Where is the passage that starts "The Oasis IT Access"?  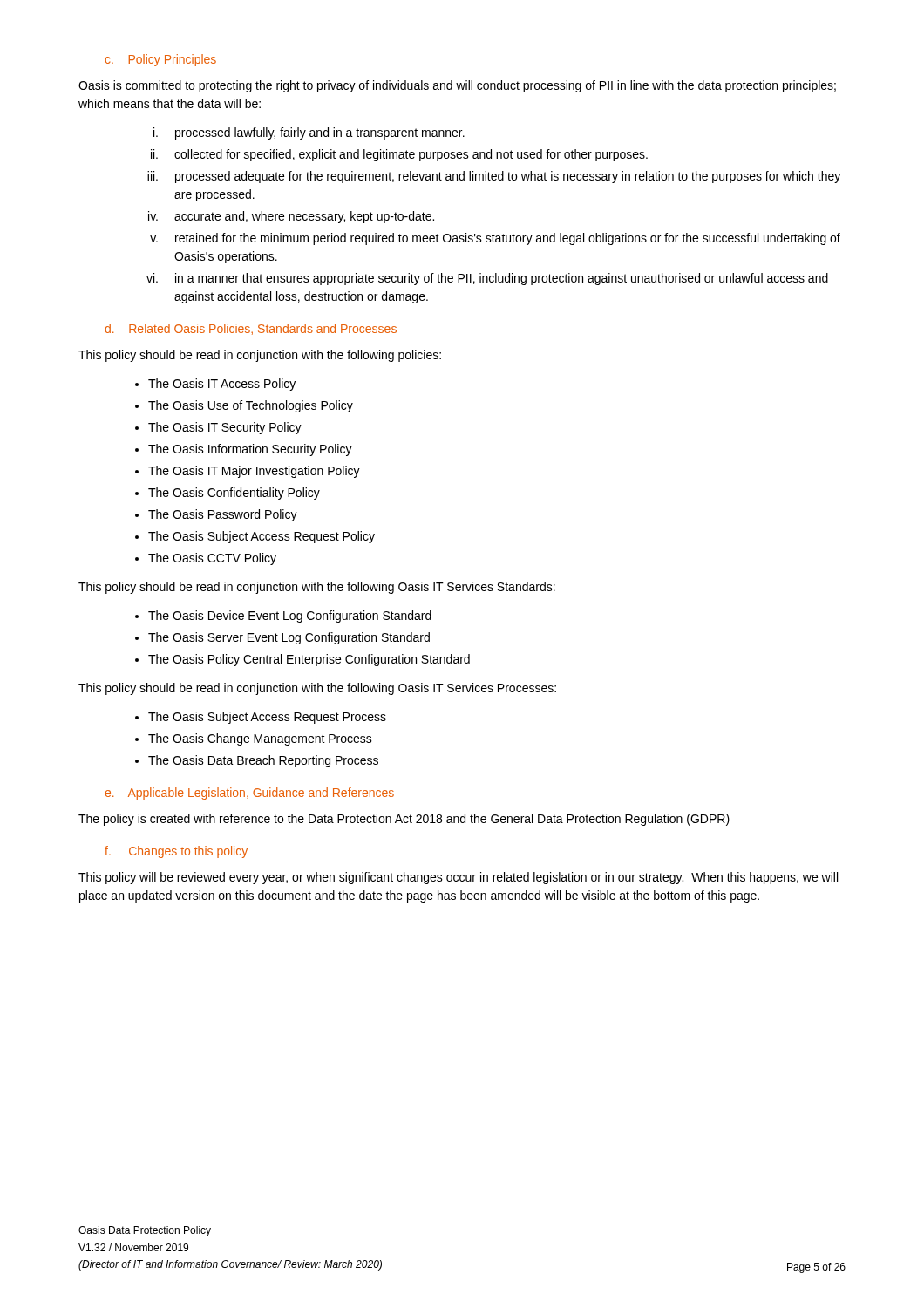[215, 385]
